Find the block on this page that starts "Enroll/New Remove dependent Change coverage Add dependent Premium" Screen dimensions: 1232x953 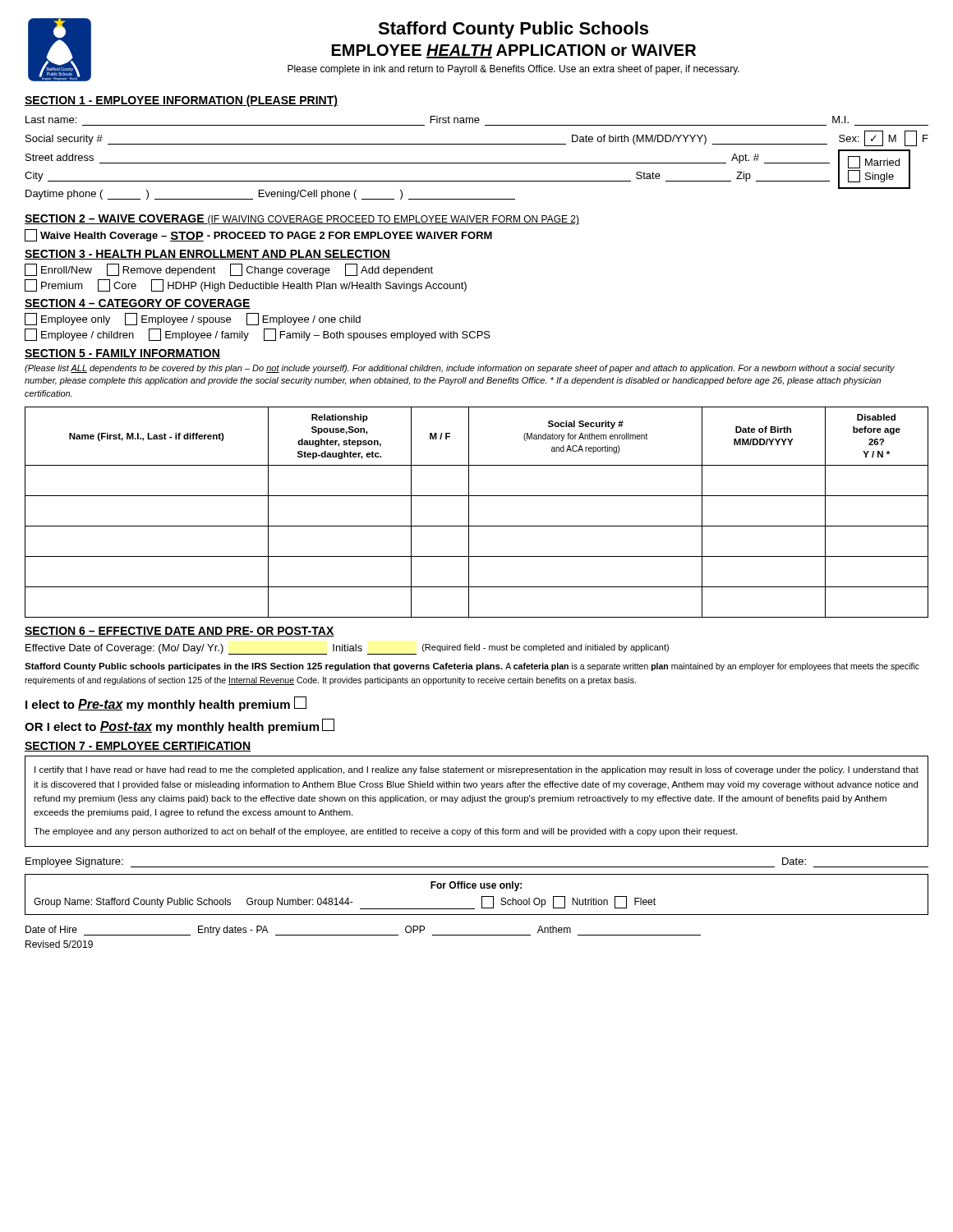(x=476, y=278)
